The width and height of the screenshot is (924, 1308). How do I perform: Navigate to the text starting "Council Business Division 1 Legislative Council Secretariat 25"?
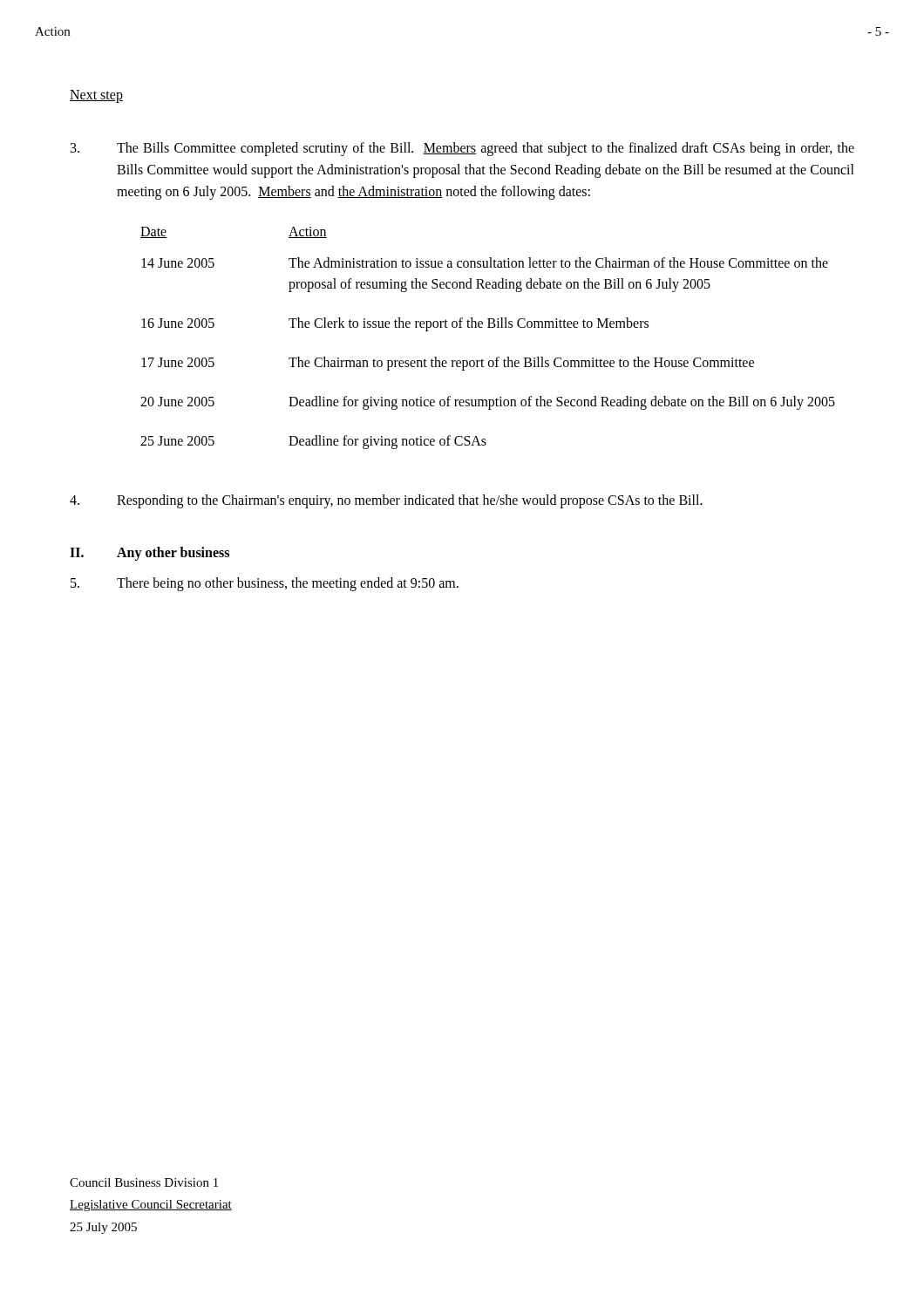pyautogui.click(x=151, y=1204)
